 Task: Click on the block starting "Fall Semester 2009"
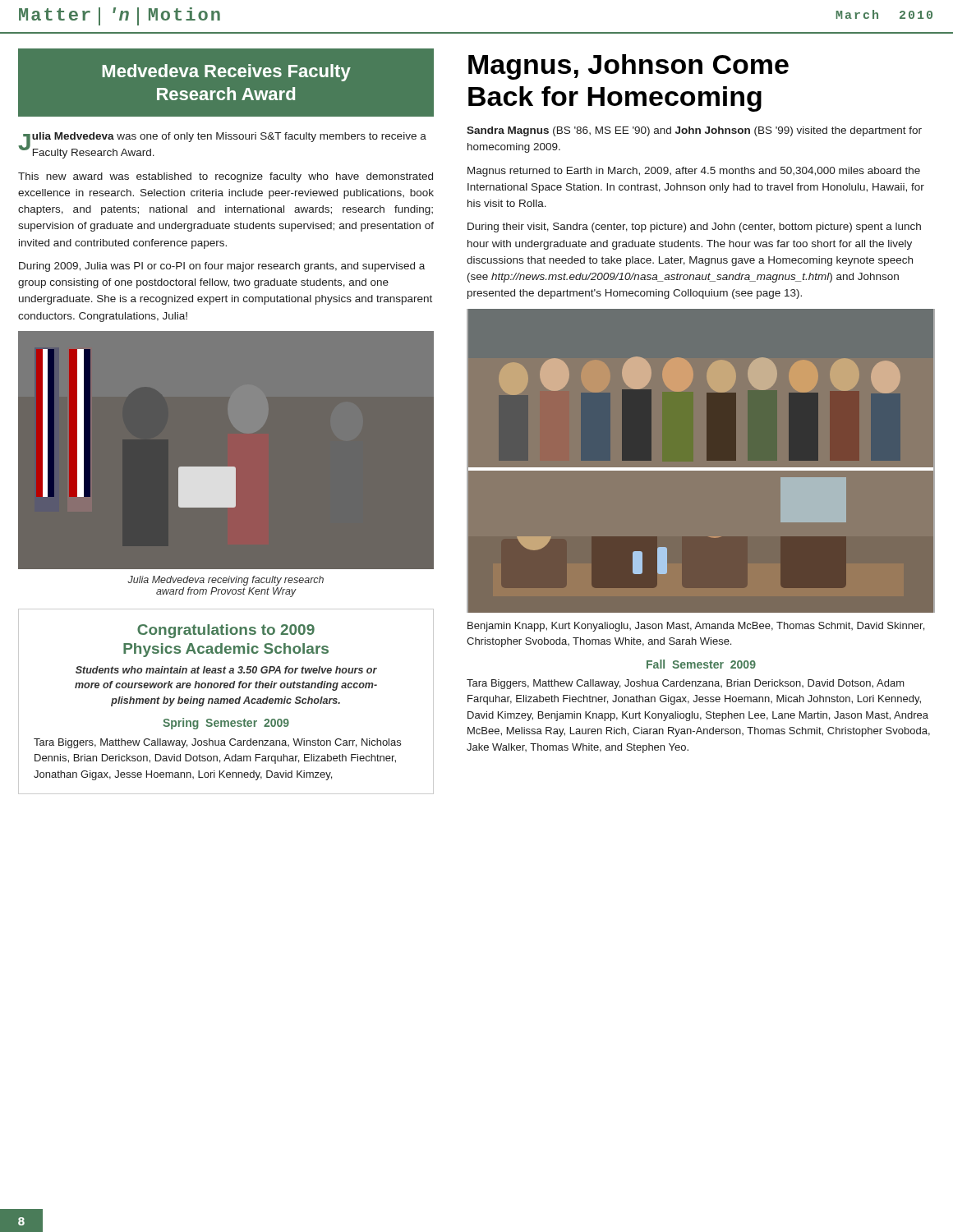tap(701, 664)
